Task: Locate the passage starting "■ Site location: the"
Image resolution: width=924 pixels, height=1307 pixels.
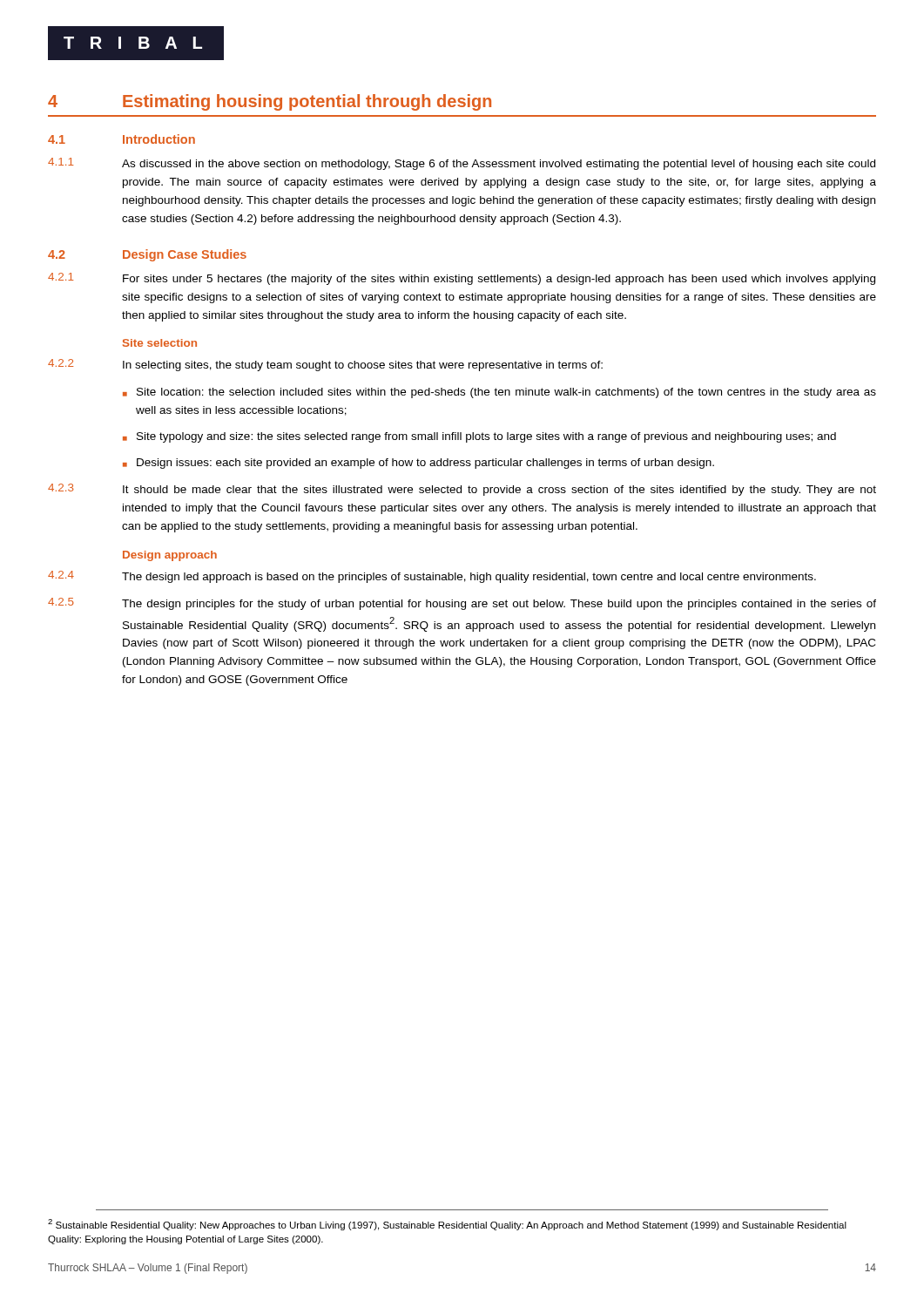Action: click(x=499, y=402)
